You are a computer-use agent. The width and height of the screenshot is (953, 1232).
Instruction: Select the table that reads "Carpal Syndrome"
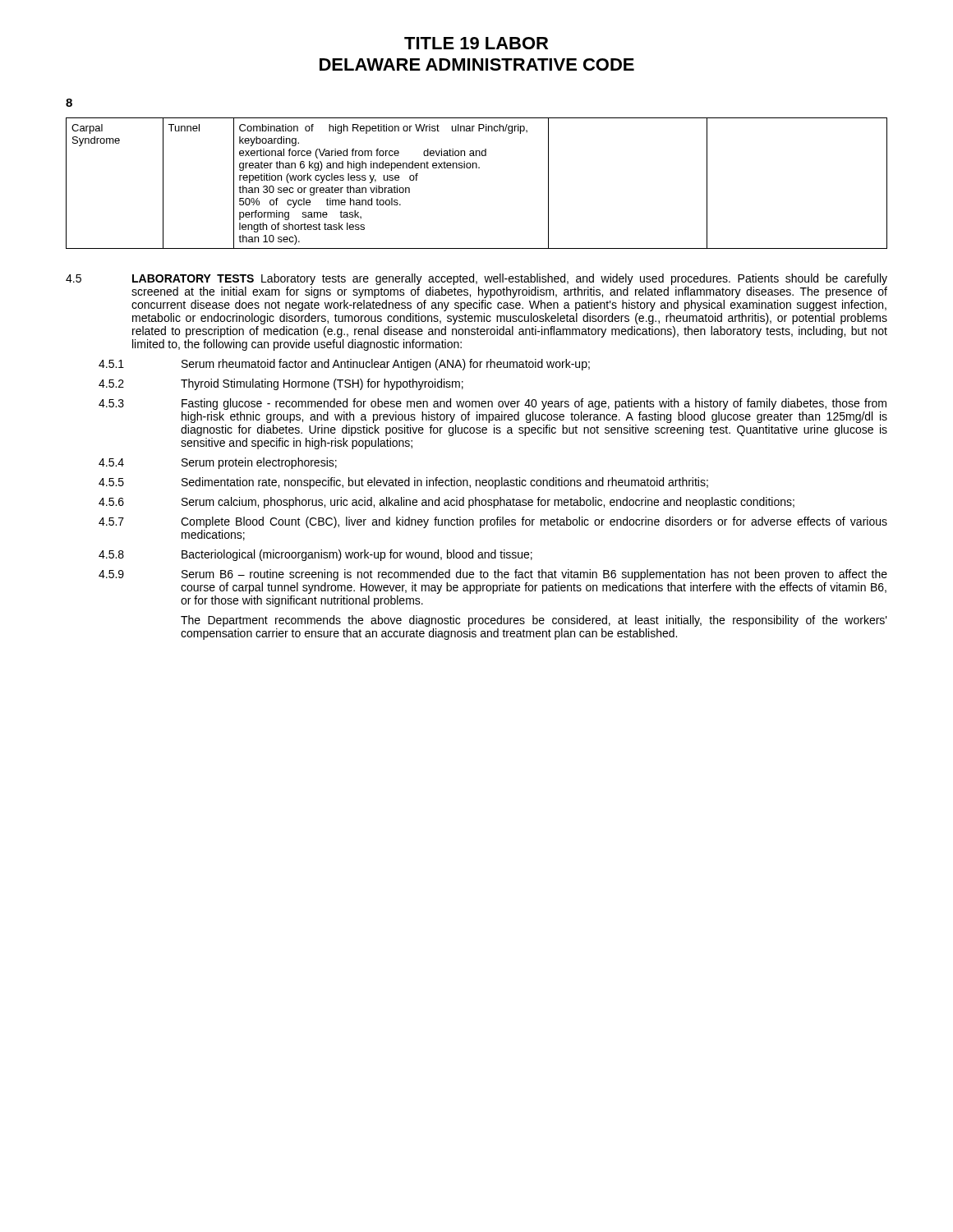(x=476, y=183)
